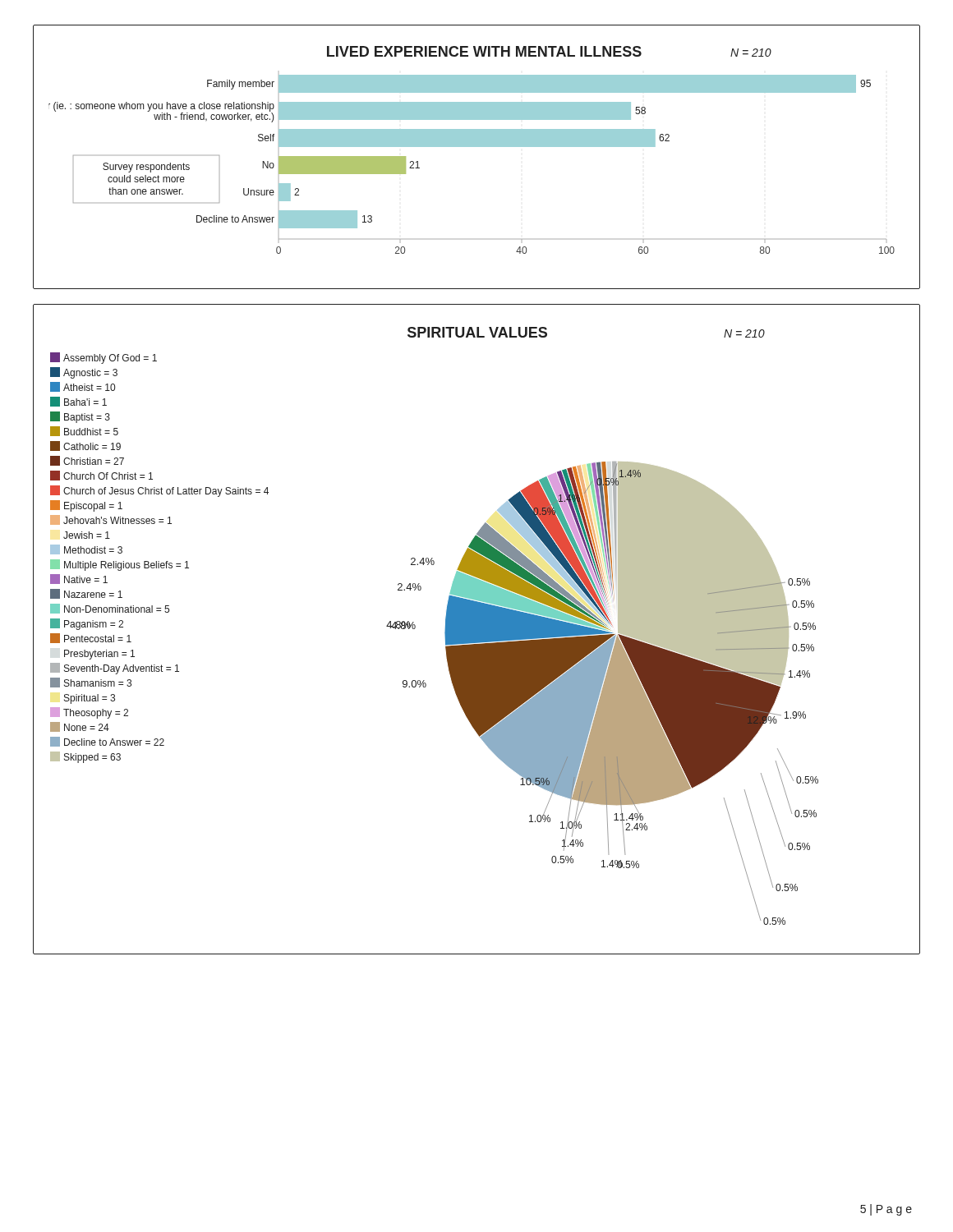The image size is (953, 1232).
Task: Select the pie chart
Action: (x=476, y=629)
